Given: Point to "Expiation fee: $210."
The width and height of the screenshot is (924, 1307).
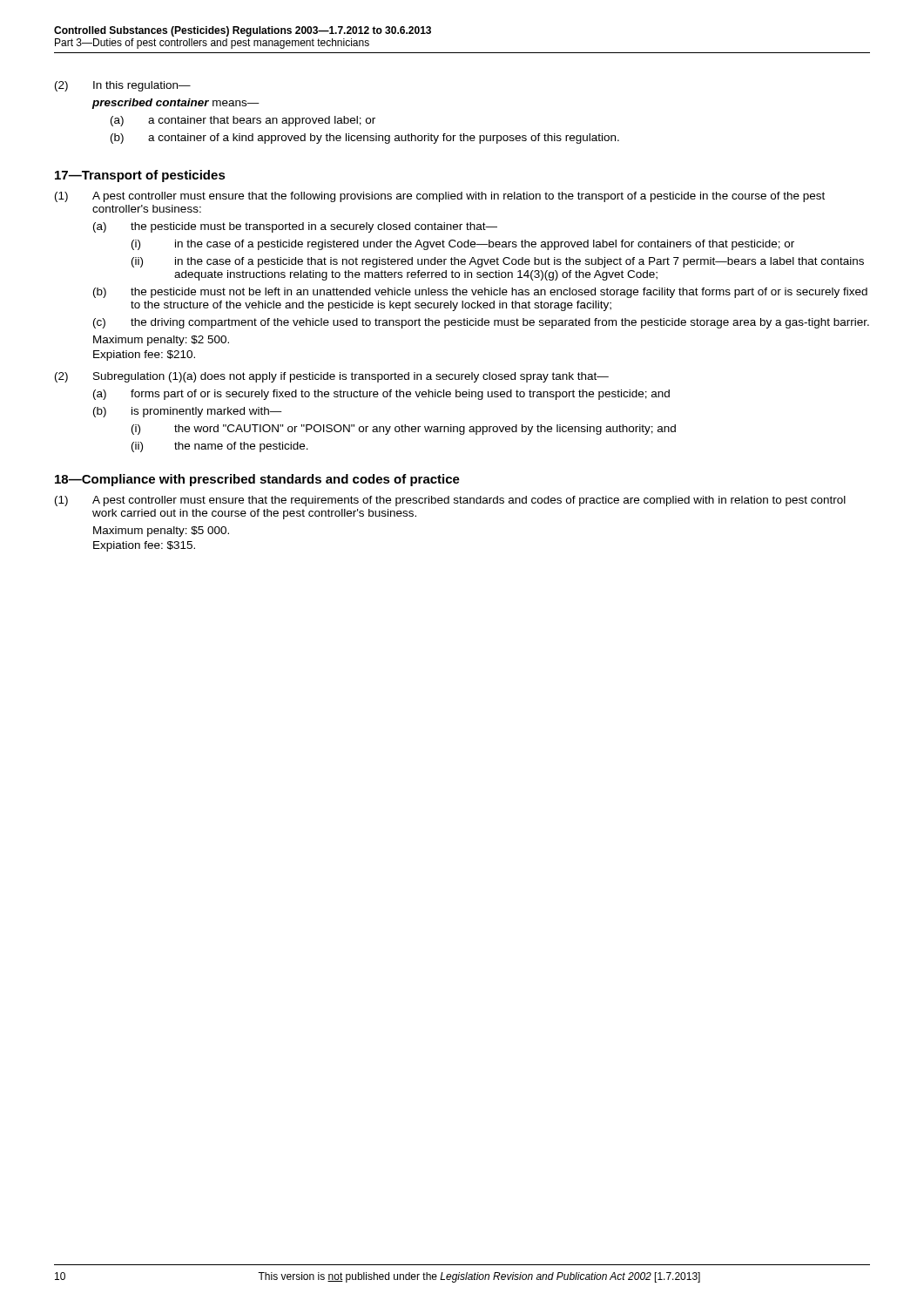Looking at the screenshot, I should [x=144, y=354].
